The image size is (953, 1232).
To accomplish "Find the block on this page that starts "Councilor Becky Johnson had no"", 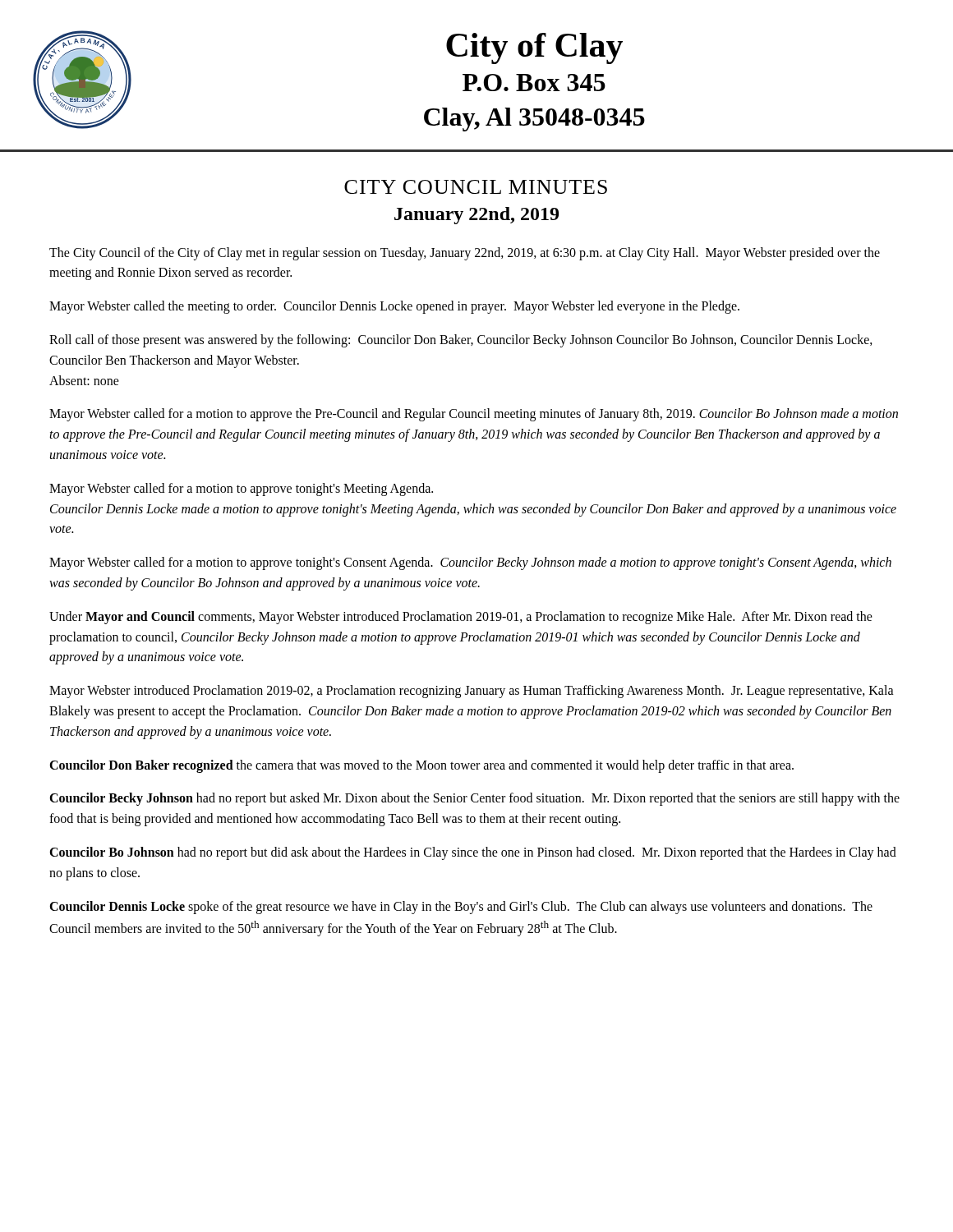I will (x=474, y=808).
